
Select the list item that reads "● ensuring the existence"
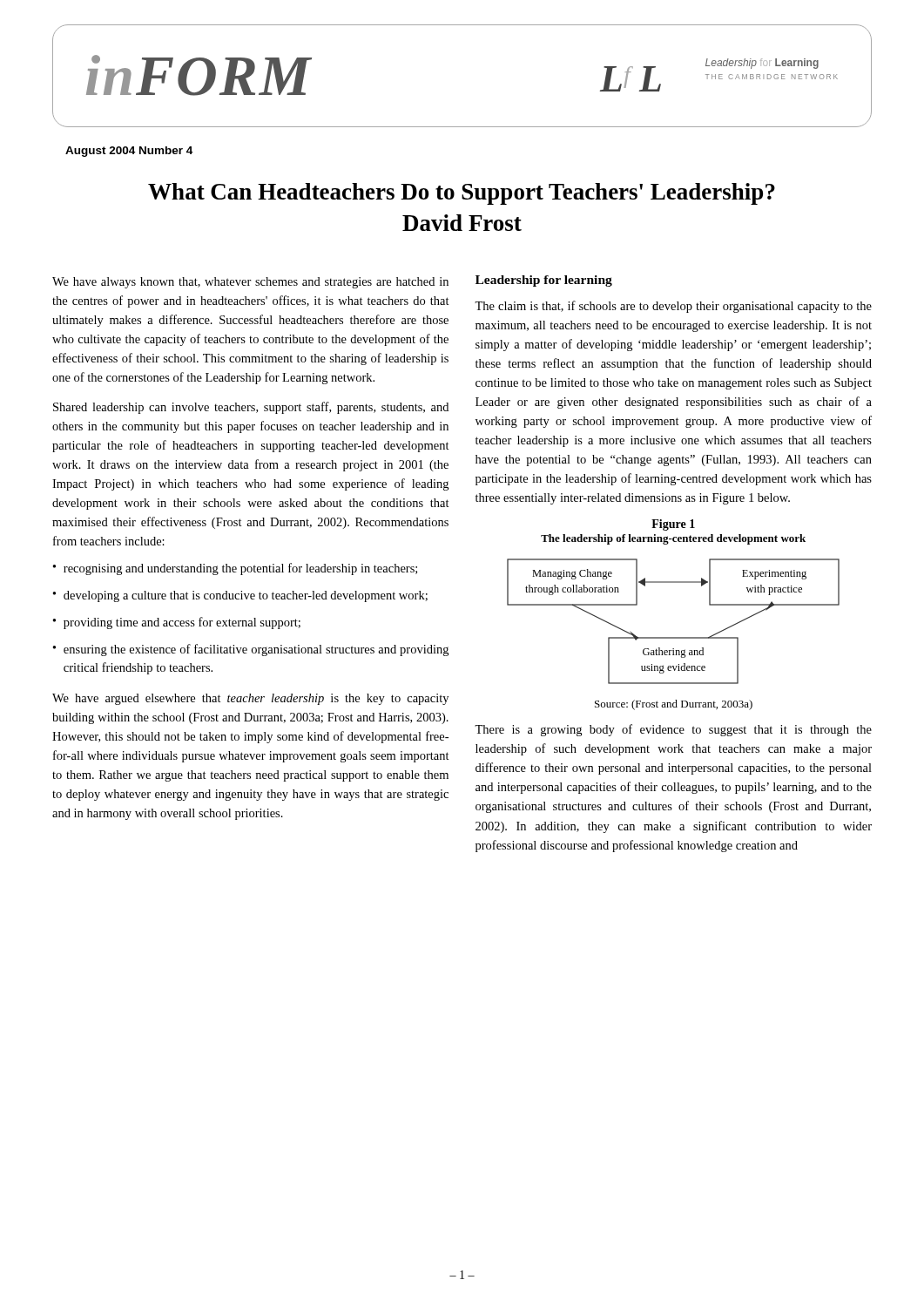coord(251,659)
